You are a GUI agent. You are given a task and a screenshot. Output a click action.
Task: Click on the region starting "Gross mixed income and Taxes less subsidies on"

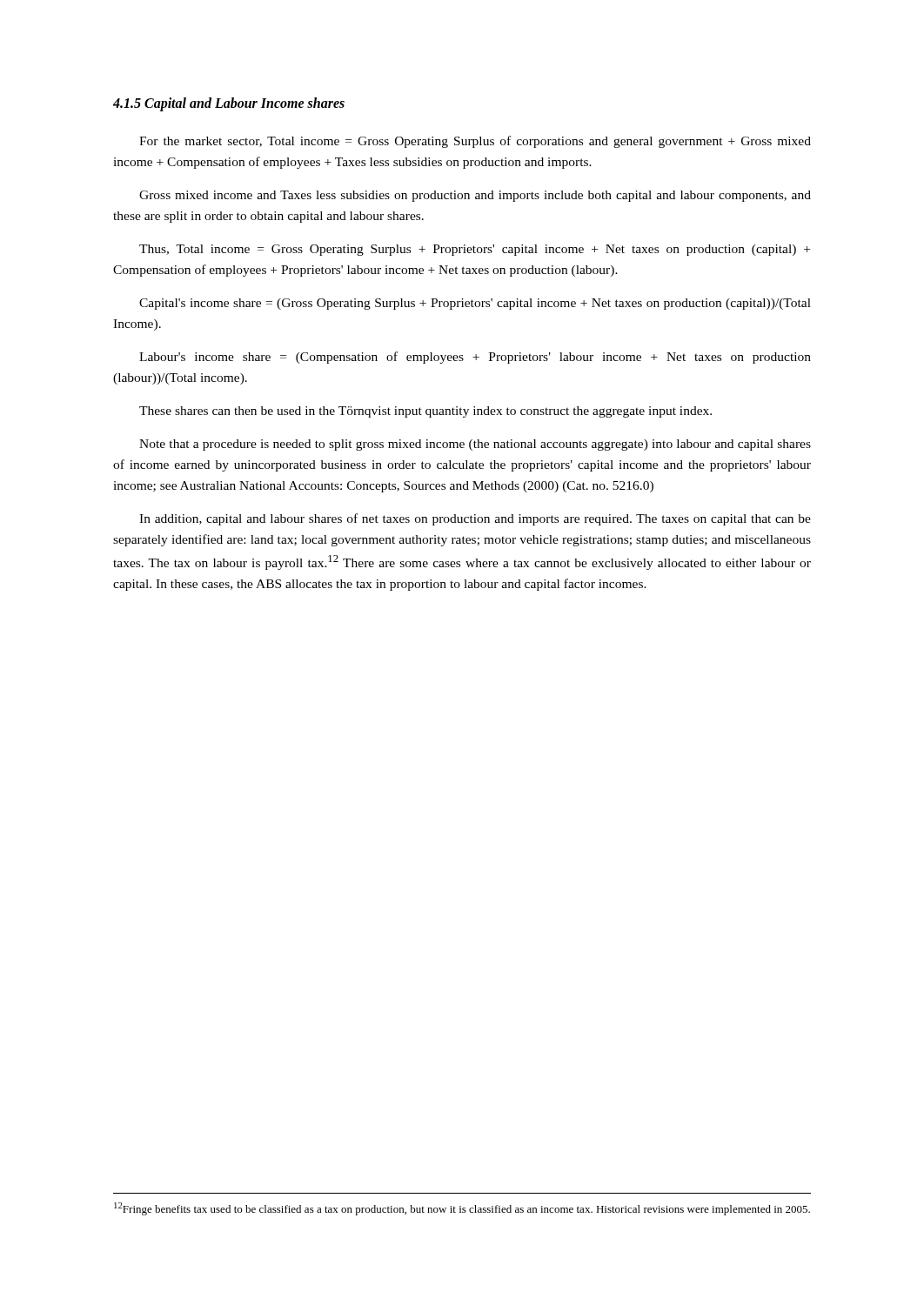pyautogui.click(x=462, y=205)
